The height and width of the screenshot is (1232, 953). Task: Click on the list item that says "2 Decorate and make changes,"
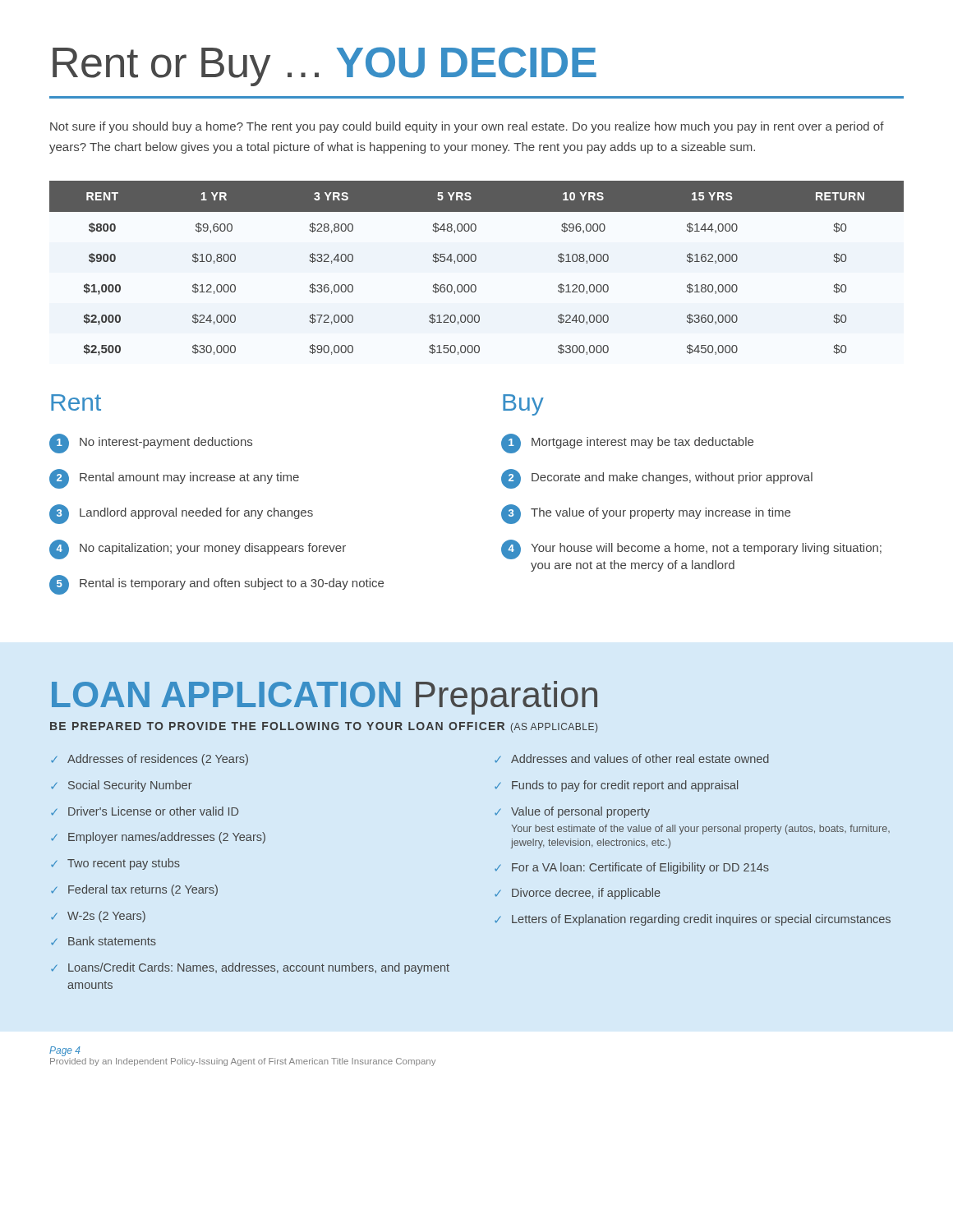pos(657,478)
